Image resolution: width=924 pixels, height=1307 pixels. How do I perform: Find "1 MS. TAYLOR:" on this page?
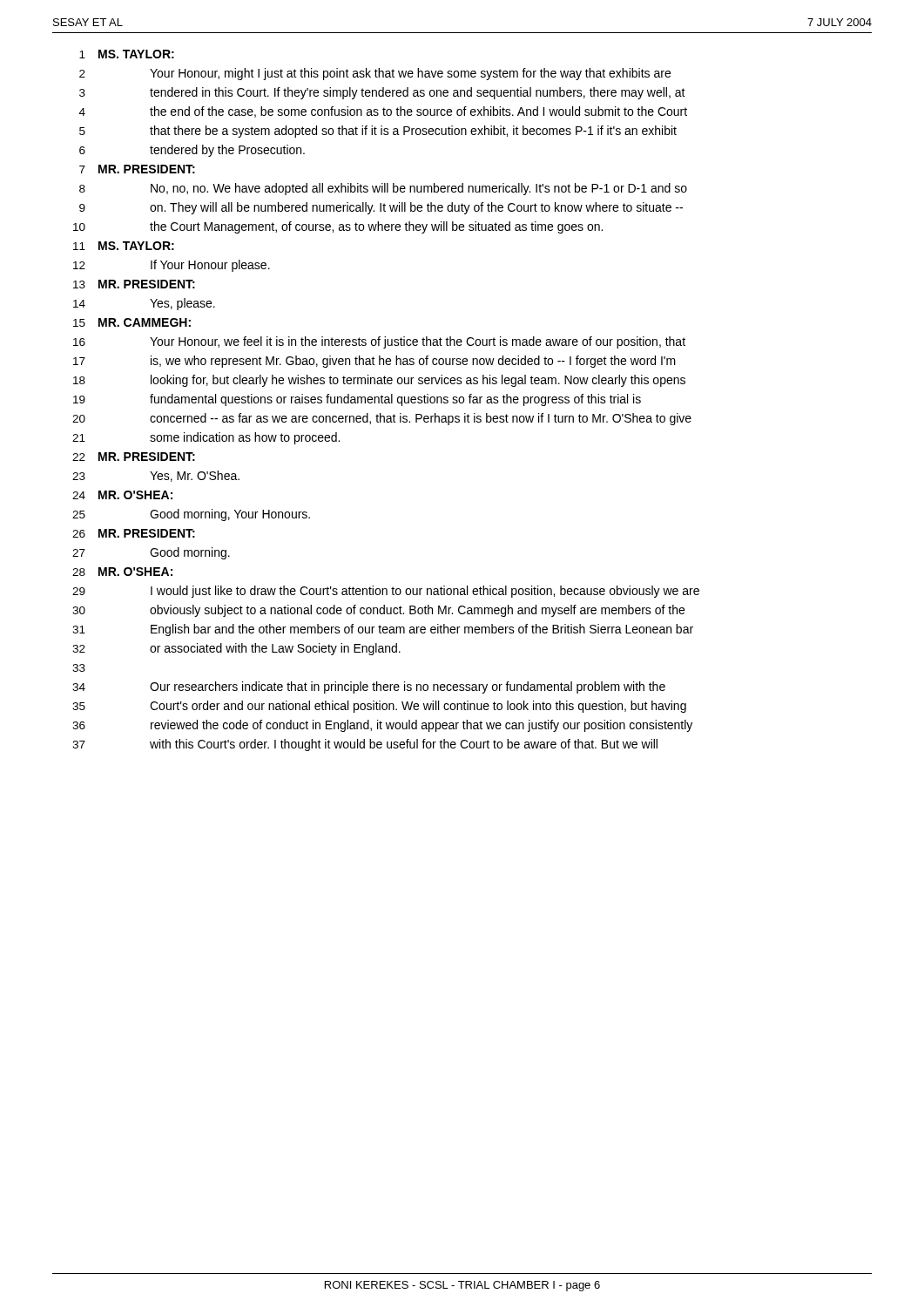coord(127,54)
